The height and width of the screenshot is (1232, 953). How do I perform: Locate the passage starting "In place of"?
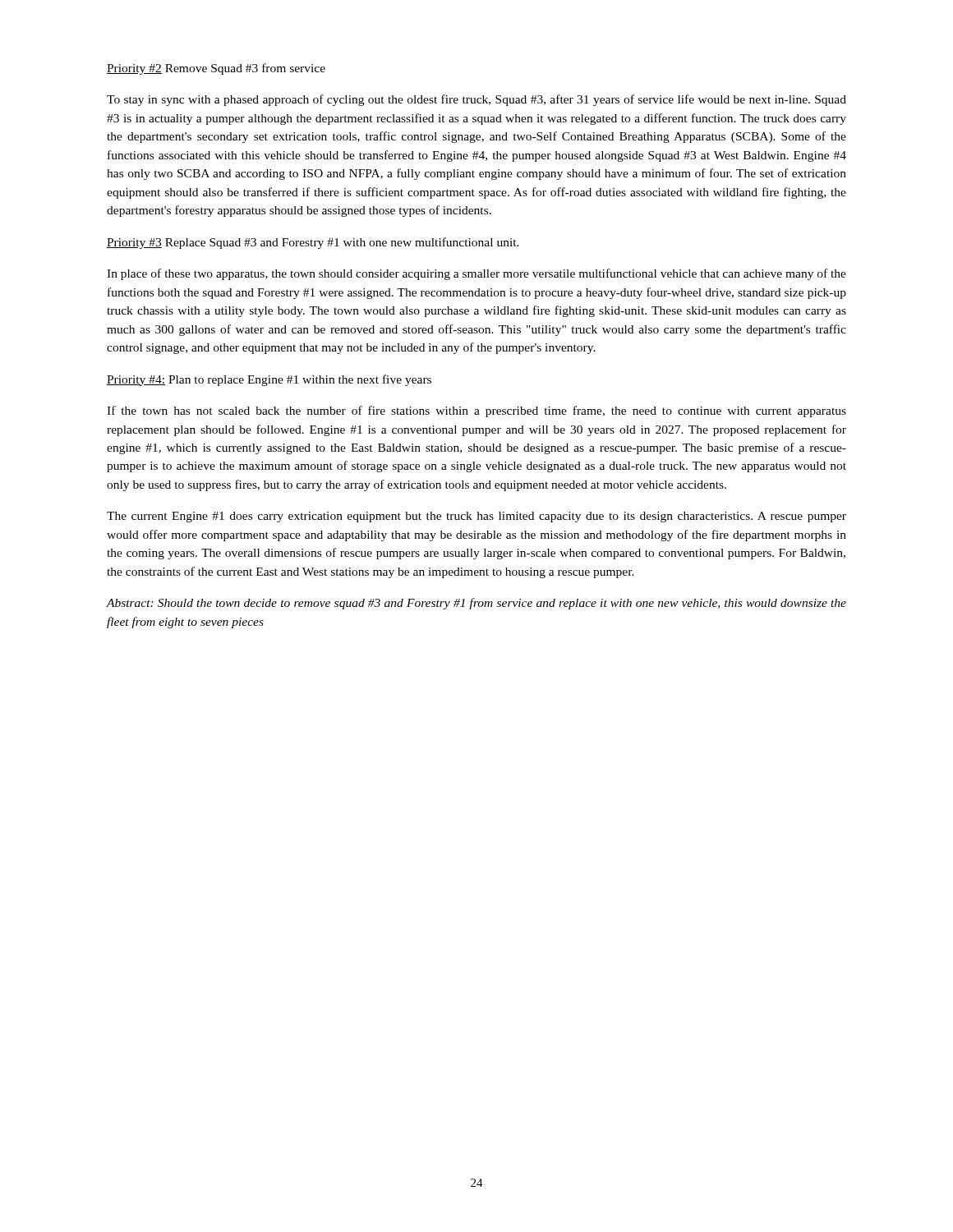pyautogui.click(x=476, y=311)
